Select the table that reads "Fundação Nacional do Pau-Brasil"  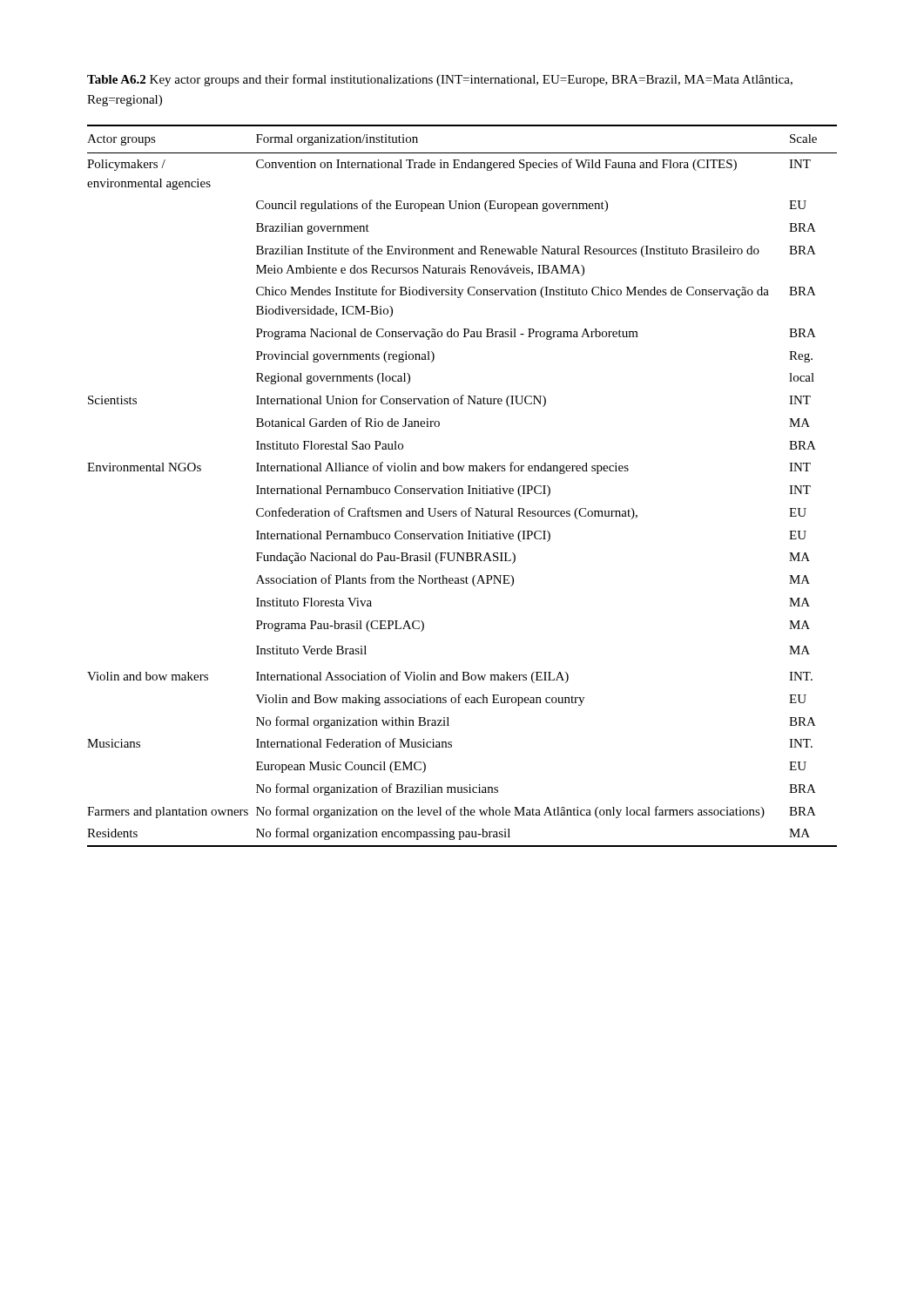462,486
